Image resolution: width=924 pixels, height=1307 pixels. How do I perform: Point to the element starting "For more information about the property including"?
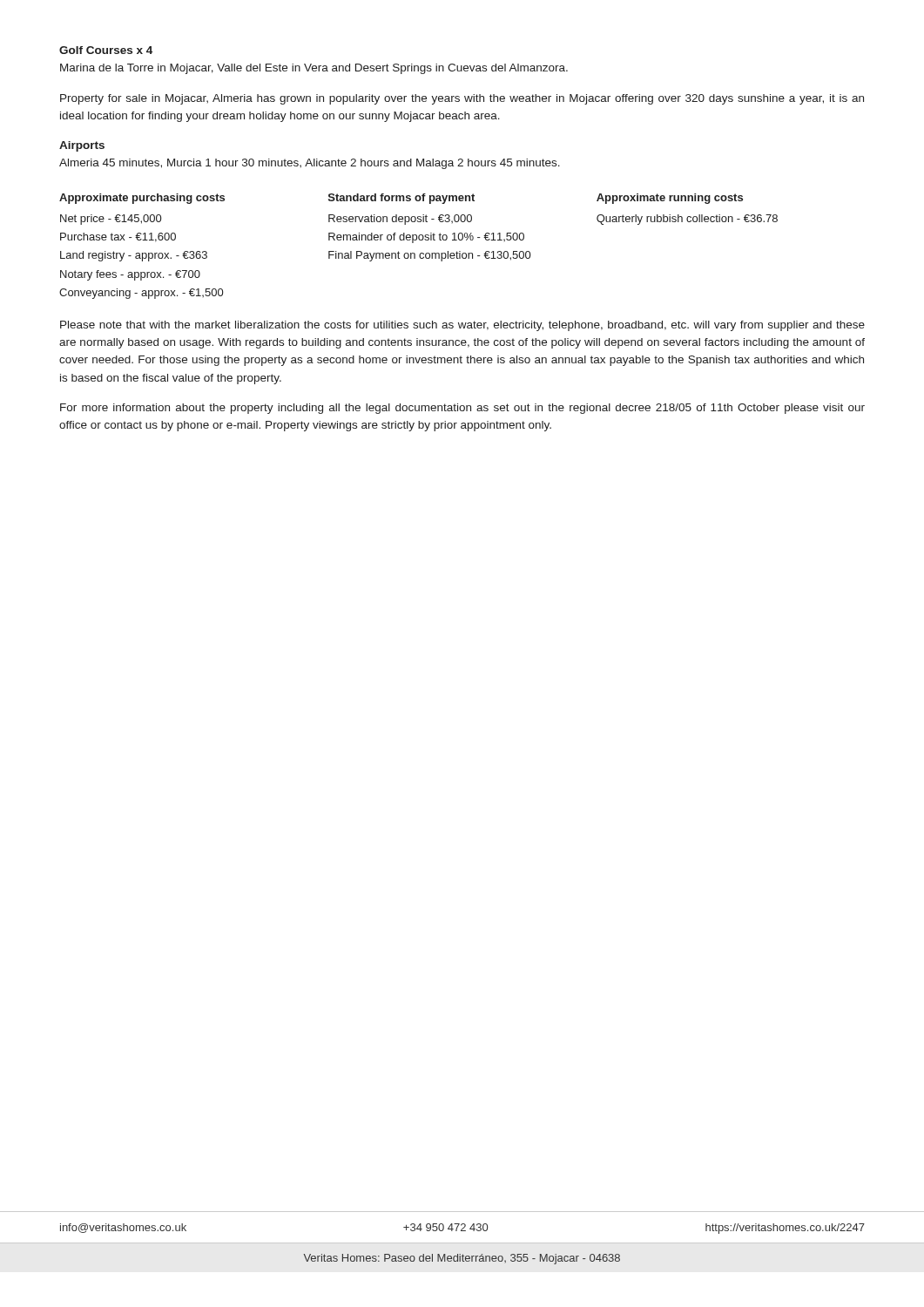pos(462,416)
